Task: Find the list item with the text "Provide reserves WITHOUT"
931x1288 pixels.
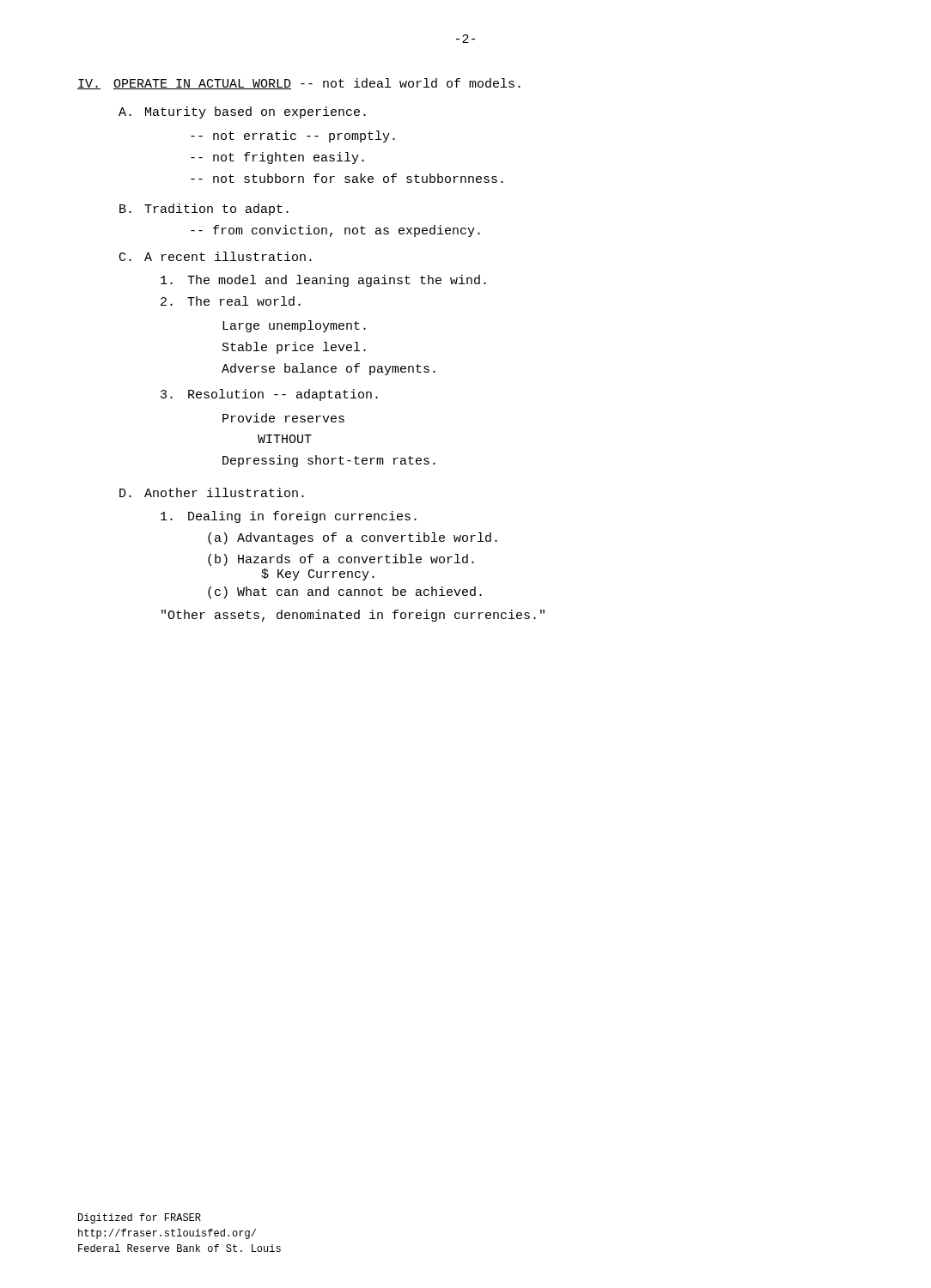Action: tap(283, 418)
